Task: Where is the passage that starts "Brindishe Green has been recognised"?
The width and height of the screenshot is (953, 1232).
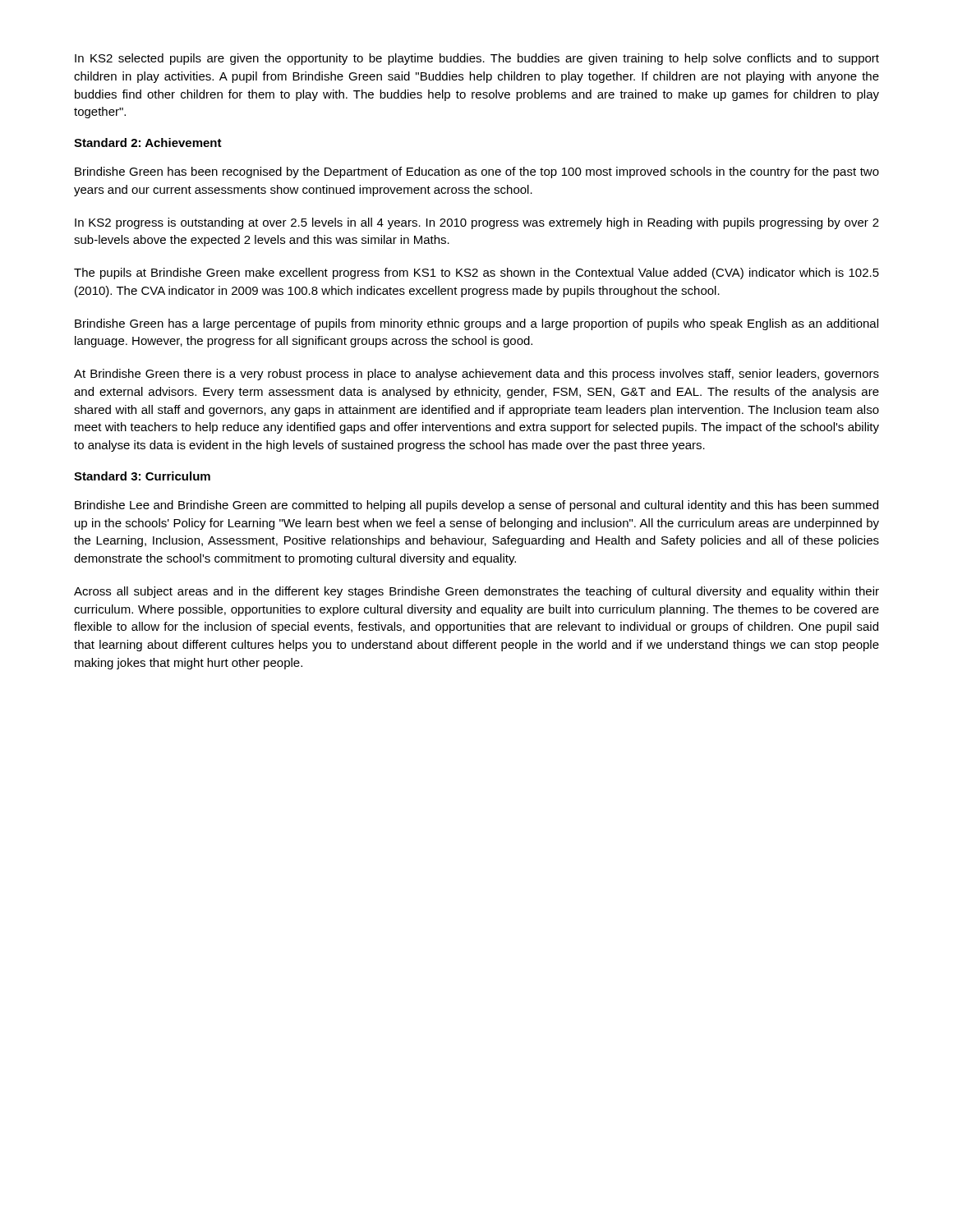Action: 476,180
